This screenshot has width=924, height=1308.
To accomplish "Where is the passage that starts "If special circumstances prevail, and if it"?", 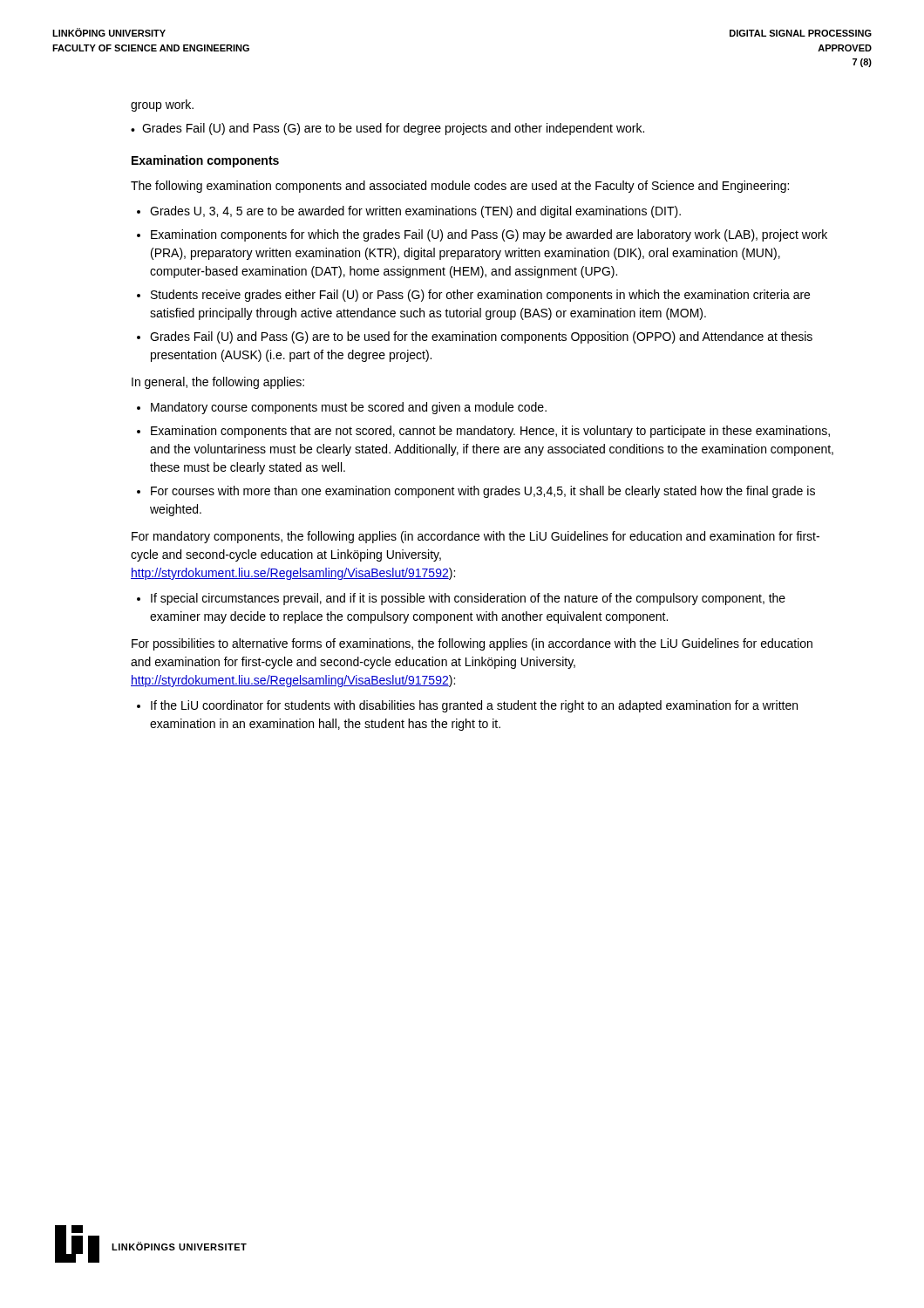I will tap(468, 607).
